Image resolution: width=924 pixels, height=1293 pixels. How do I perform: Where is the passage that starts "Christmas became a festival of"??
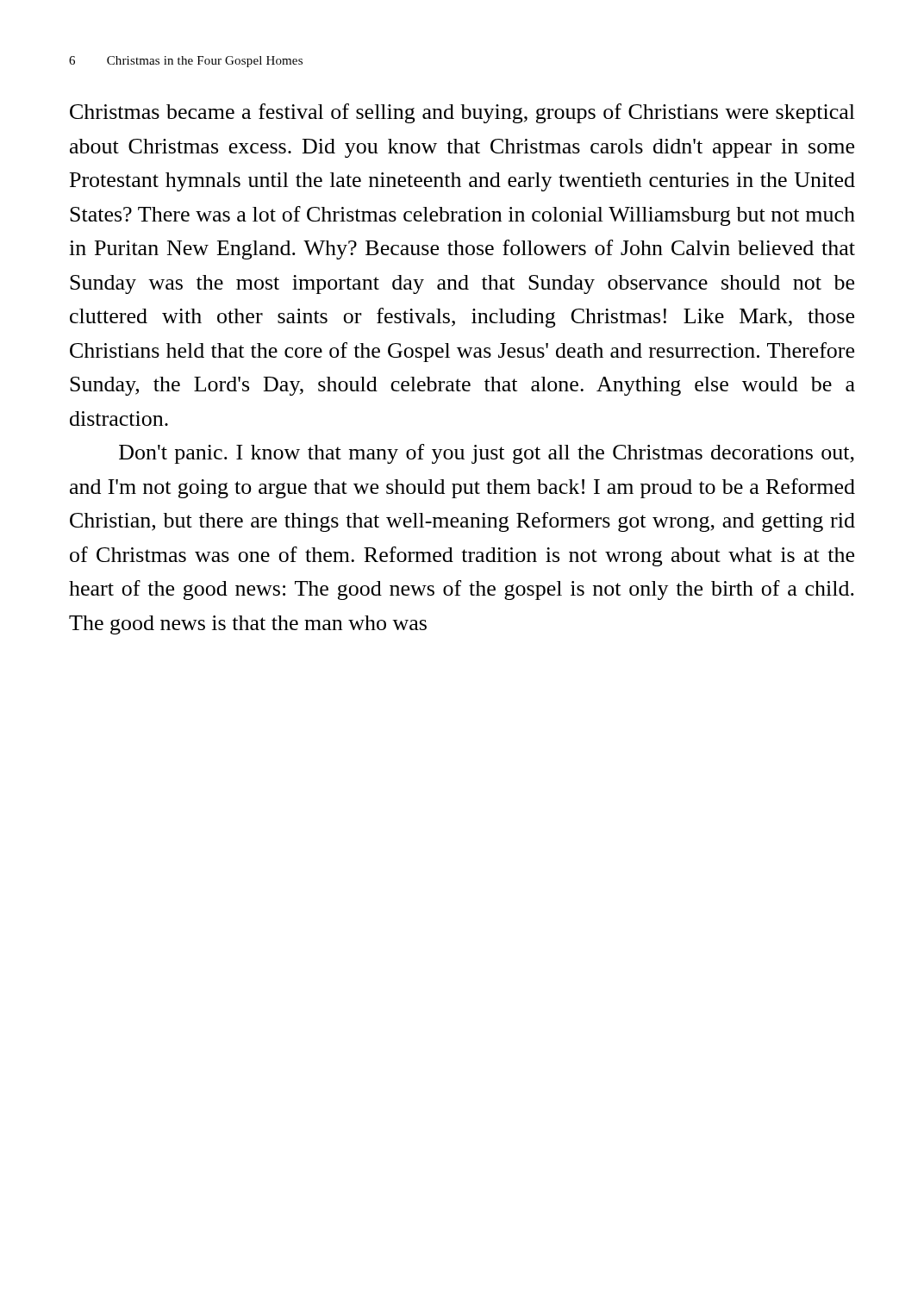pyautogui.click(x=462, y=367)
